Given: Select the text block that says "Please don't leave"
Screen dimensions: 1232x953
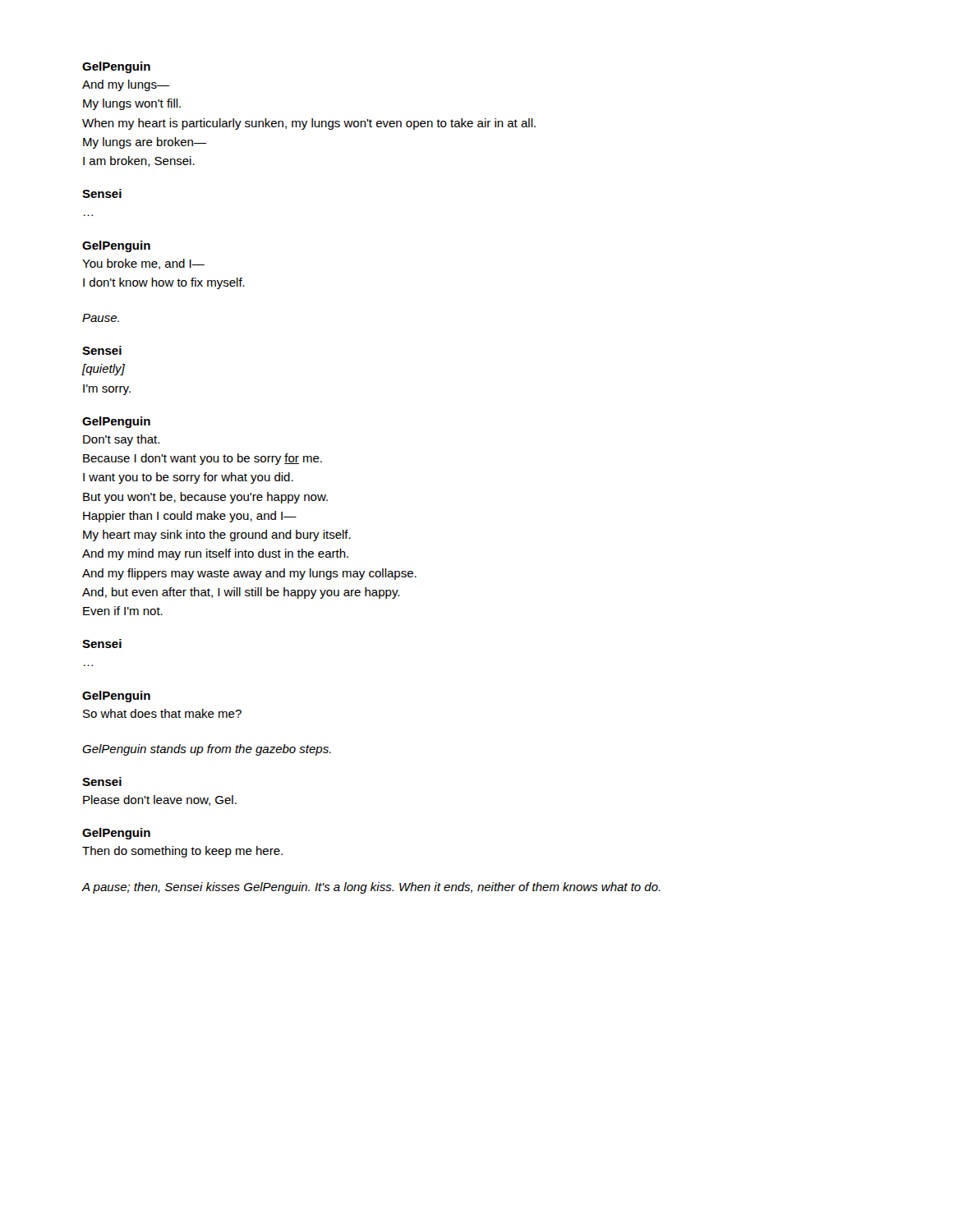Looking at the screenshot, I should [x=160, y=800].
